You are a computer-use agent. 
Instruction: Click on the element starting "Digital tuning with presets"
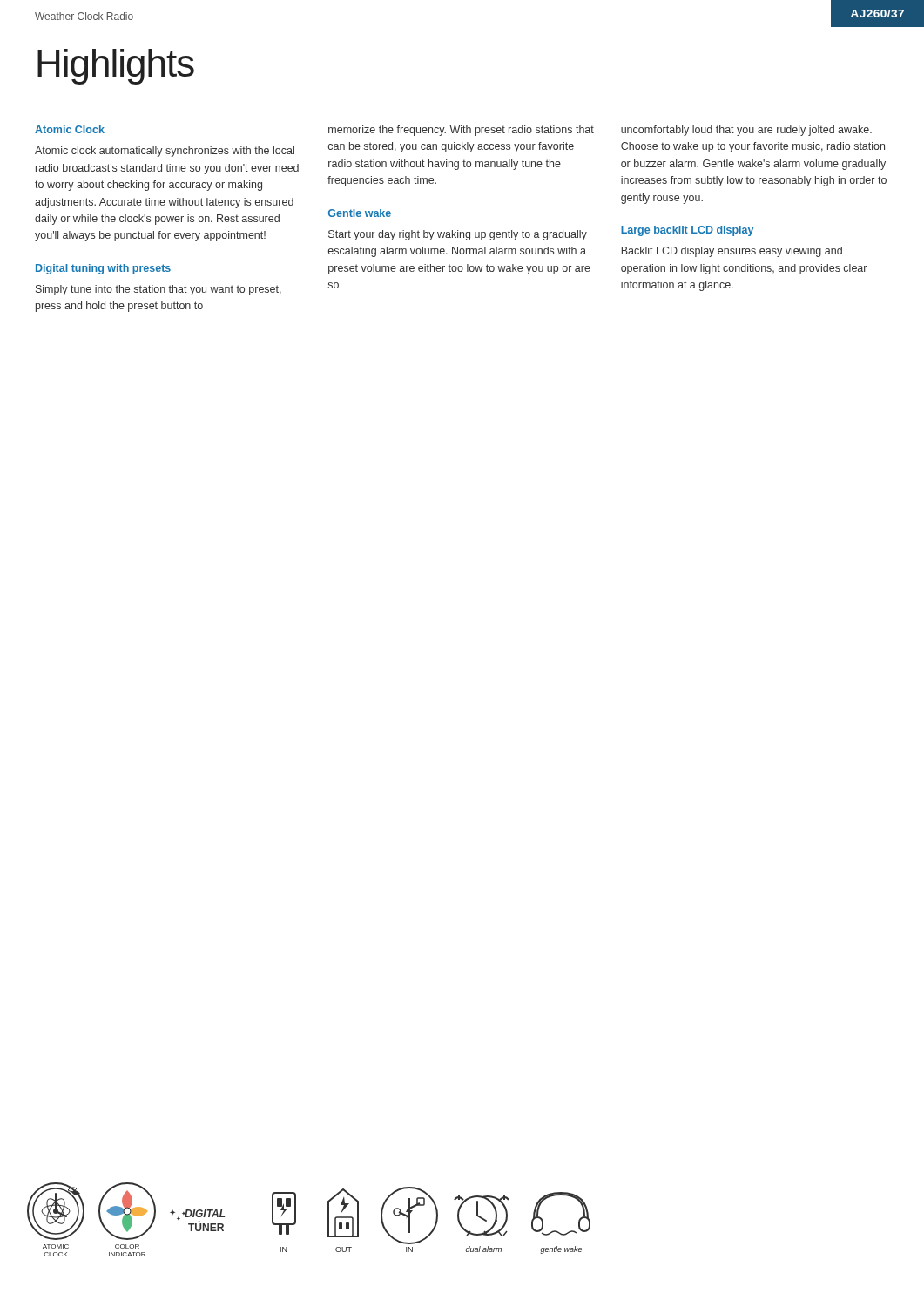point(103,268)
